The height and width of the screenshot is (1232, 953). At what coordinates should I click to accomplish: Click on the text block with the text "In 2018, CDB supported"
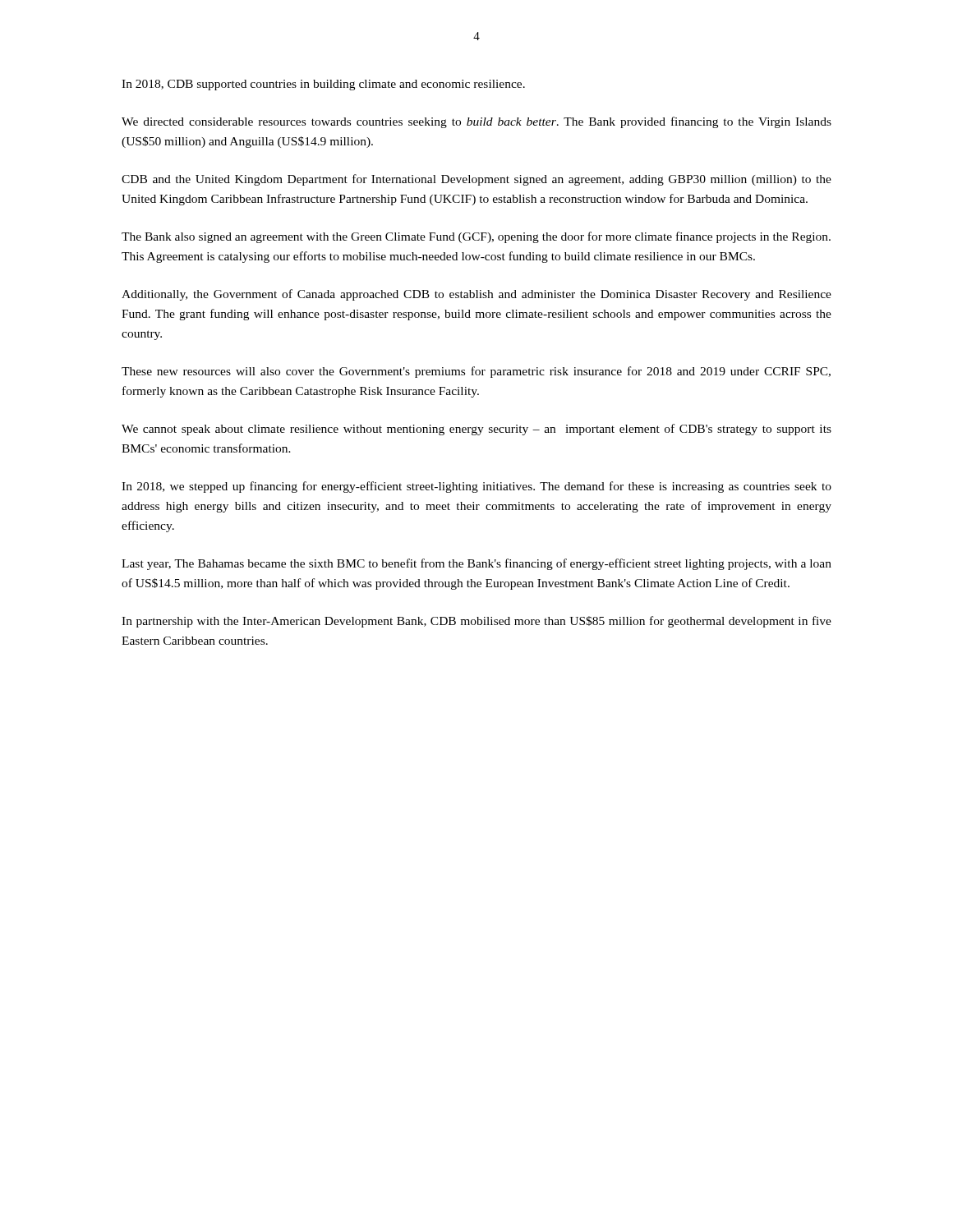coord(324,83)
